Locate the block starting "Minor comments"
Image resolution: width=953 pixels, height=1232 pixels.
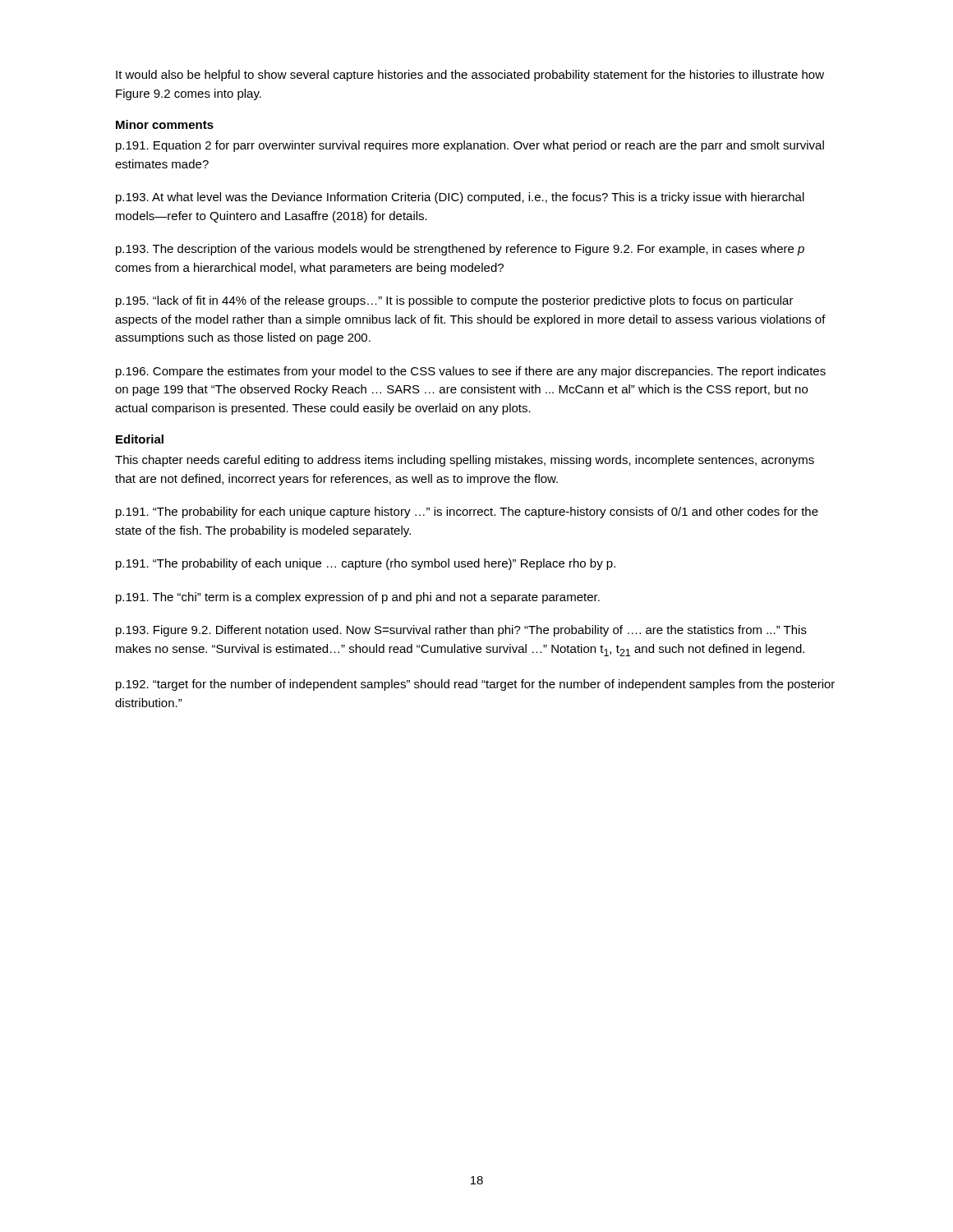click(164, 124)
